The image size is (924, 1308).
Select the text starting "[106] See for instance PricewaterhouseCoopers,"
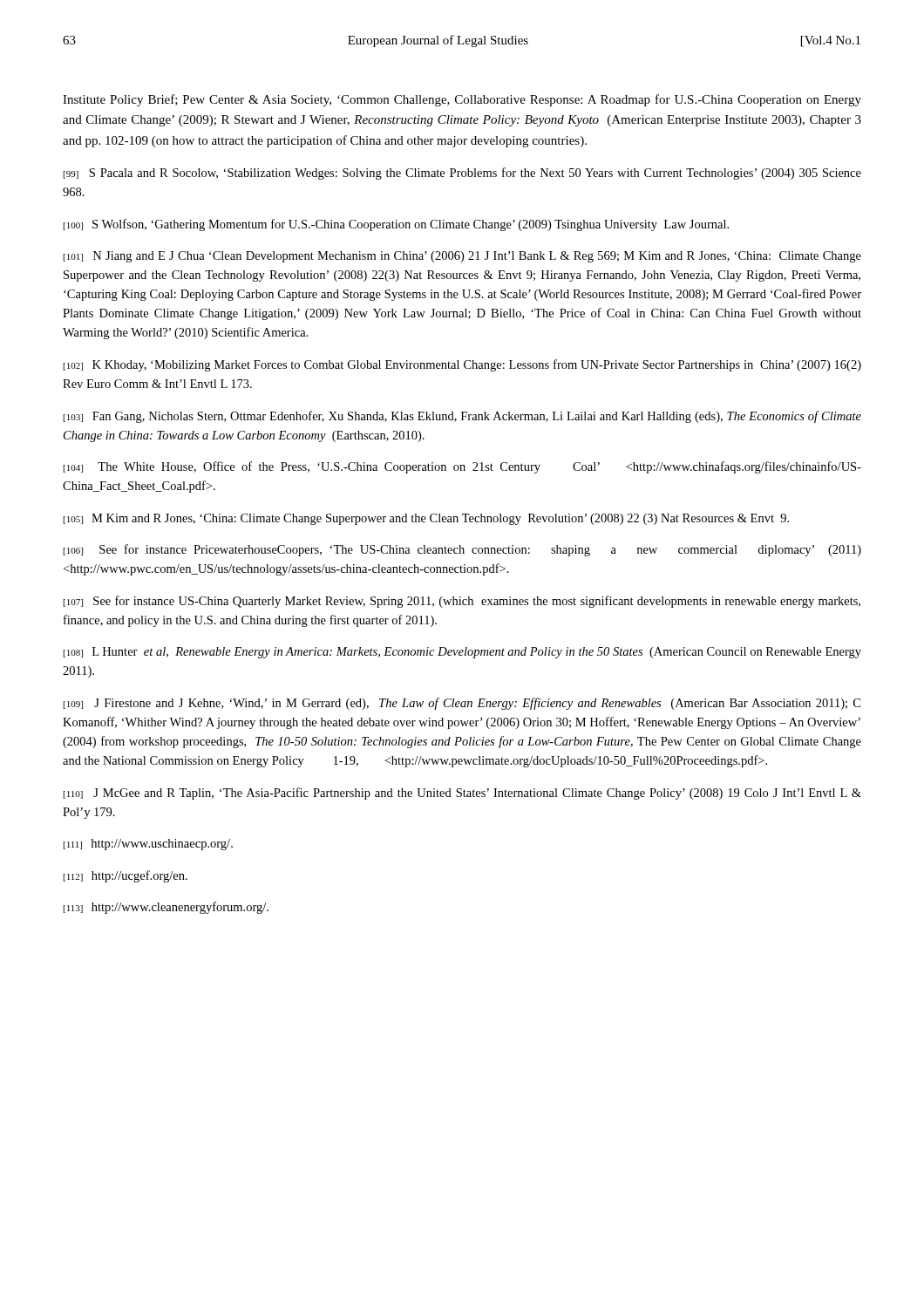click(462, 559)
